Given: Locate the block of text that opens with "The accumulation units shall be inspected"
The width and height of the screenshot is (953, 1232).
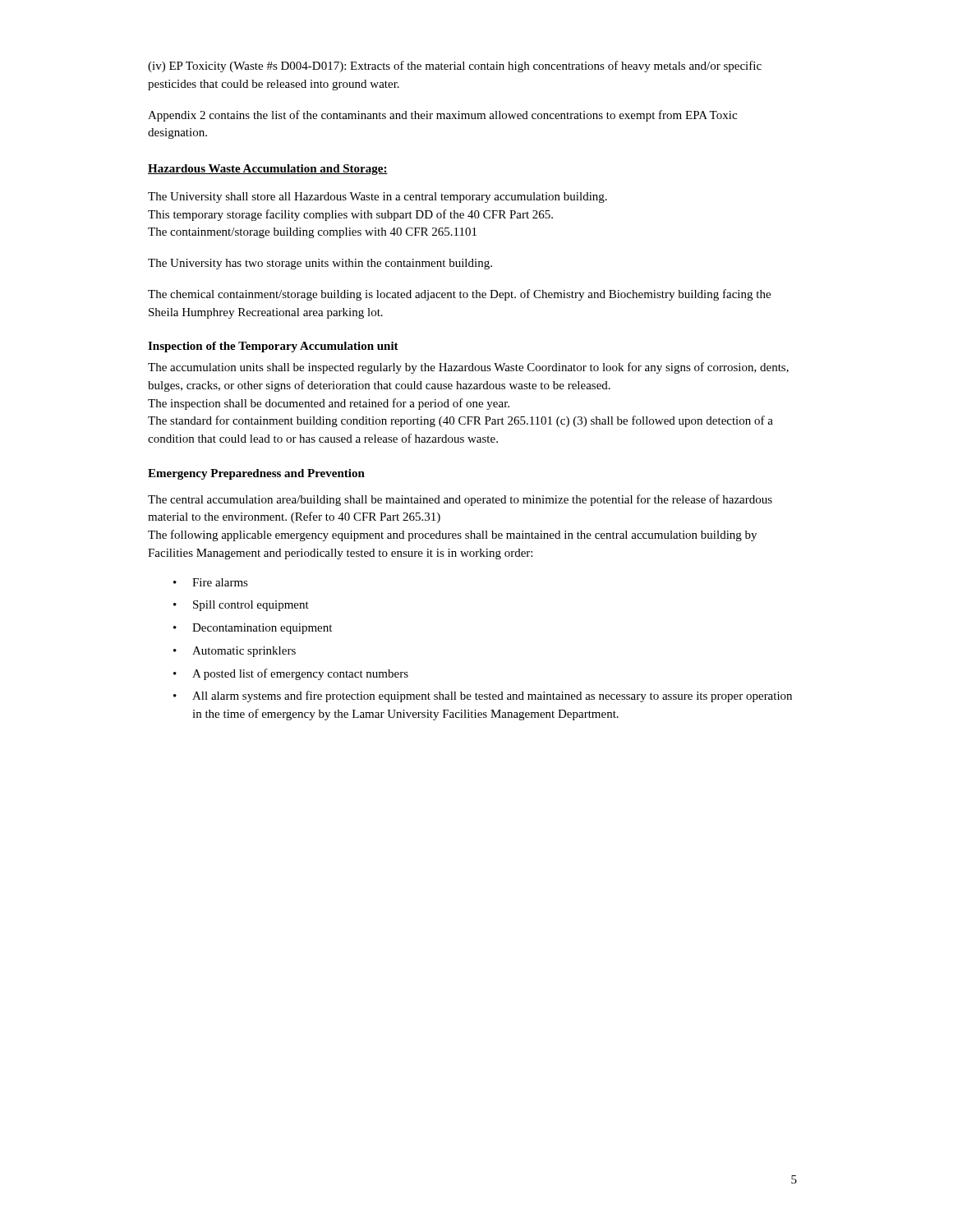Looking at the screenshot, I should (x=468, y=403).
